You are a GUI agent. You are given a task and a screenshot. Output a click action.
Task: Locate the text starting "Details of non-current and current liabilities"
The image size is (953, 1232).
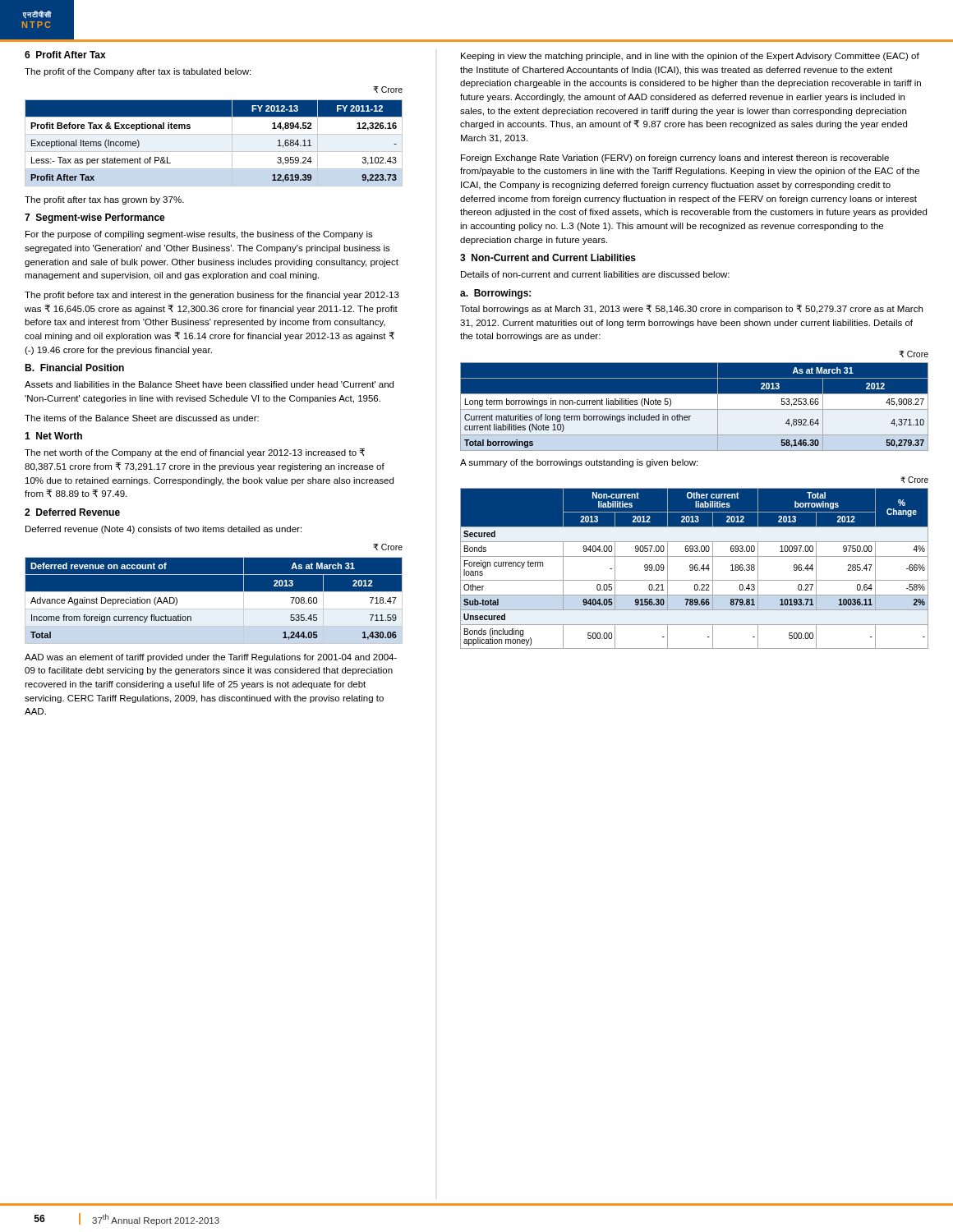694,275
